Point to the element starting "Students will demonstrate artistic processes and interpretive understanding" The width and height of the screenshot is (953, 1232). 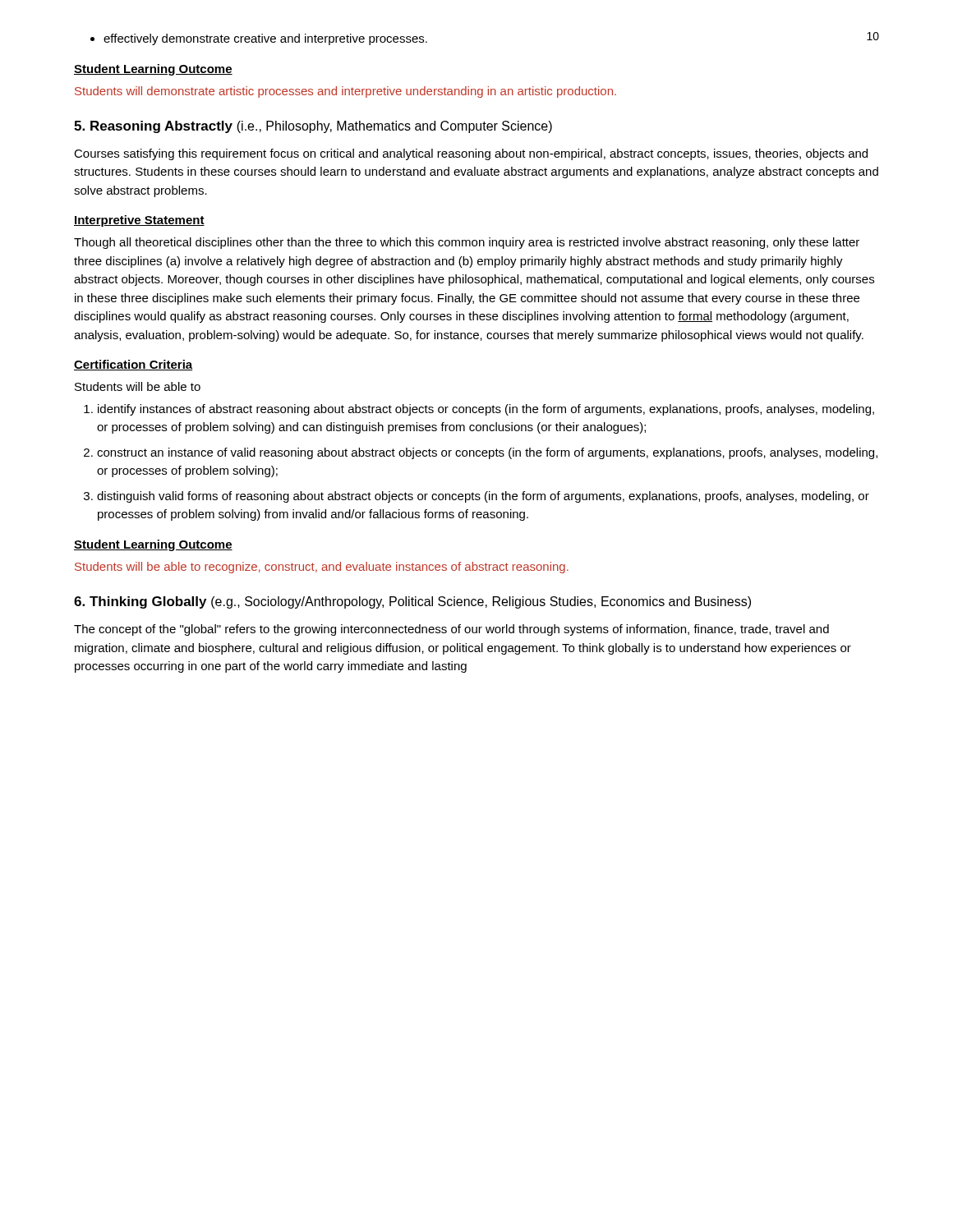(346, 90)
